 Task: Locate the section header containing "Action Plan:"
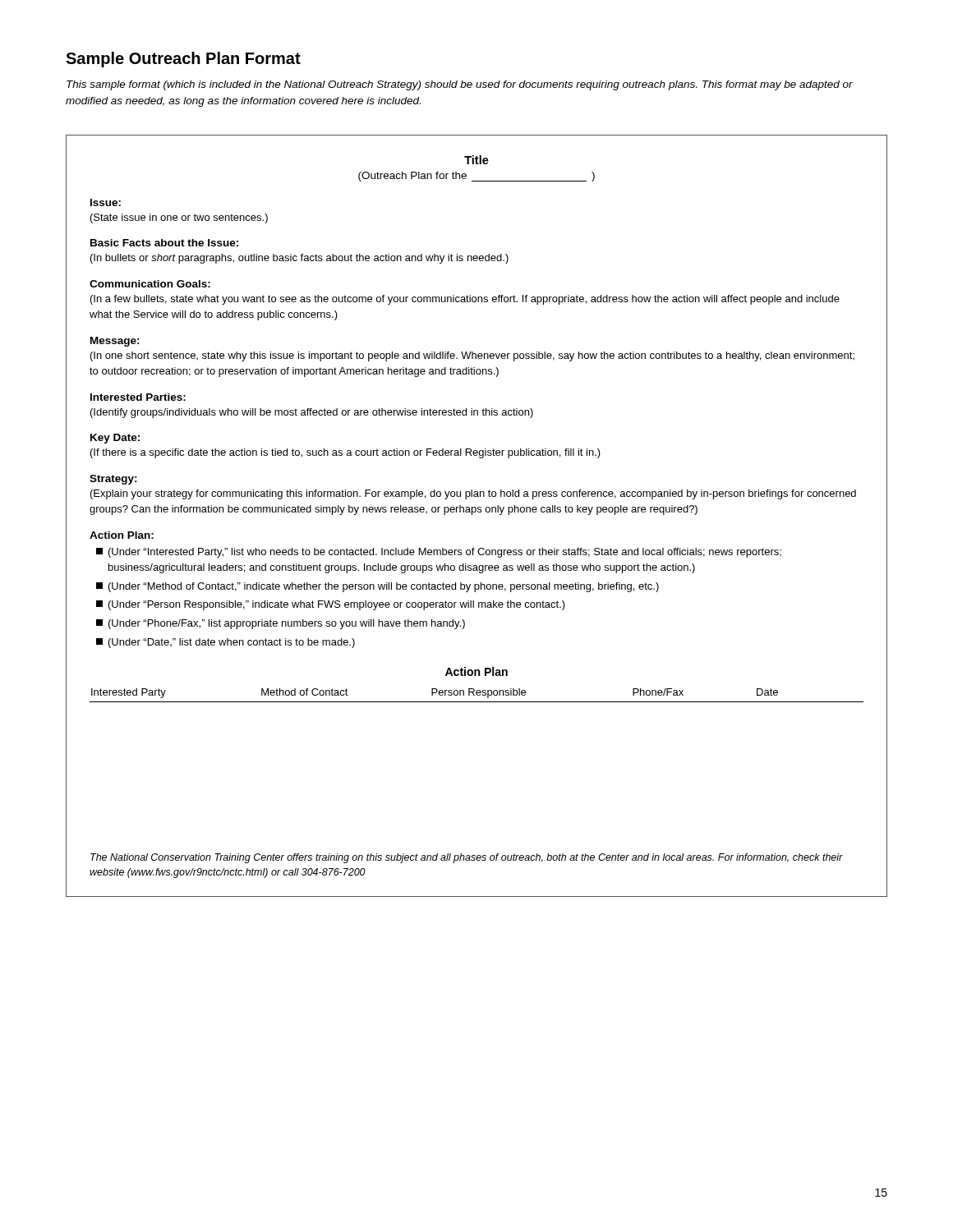(x=122, y=535)
